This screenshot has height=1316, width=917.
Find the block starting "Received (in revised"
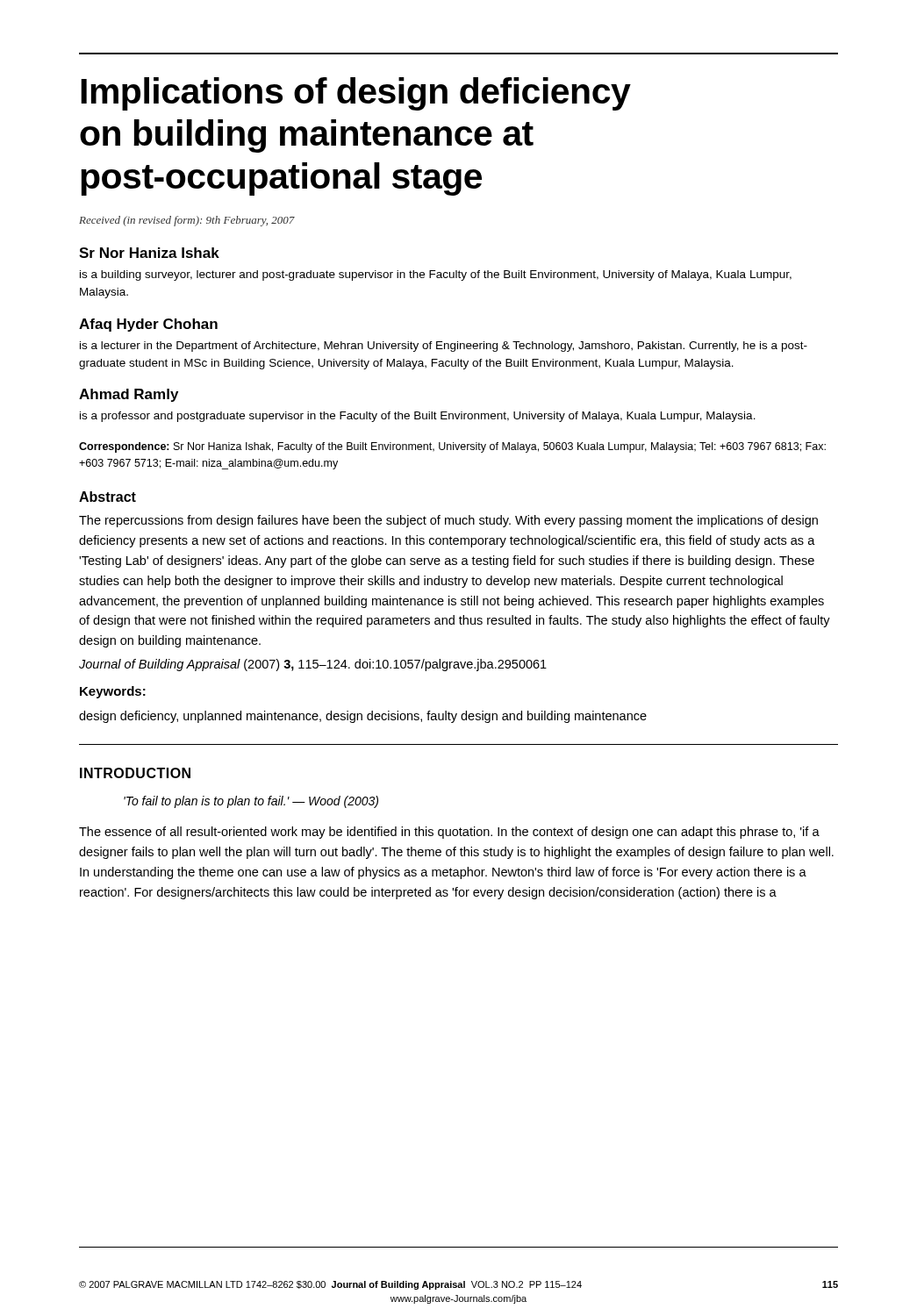(x=187, y=221)
